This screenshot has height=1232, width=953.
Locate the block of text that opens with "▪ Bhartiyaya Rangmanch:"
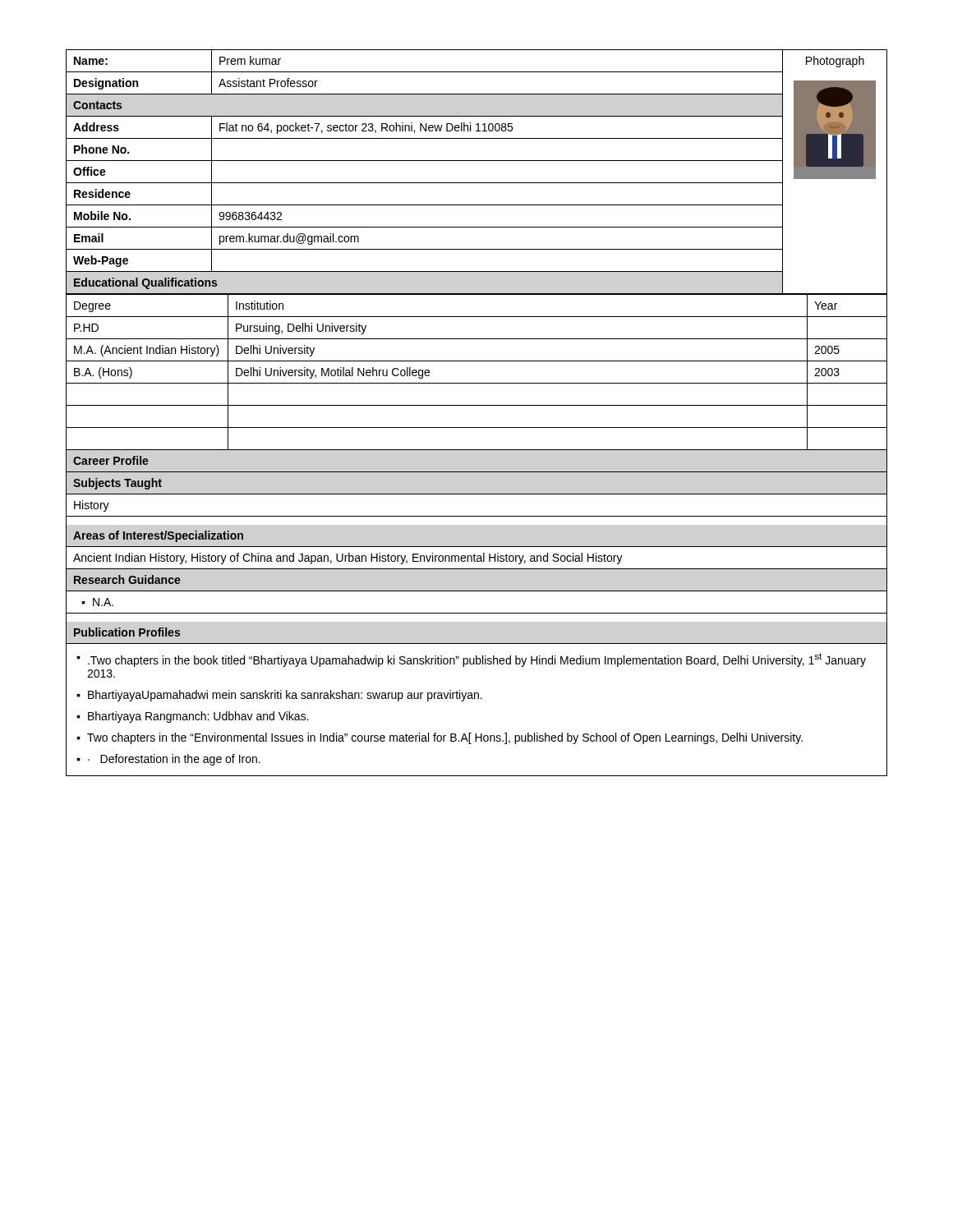[x=193, y=716]
